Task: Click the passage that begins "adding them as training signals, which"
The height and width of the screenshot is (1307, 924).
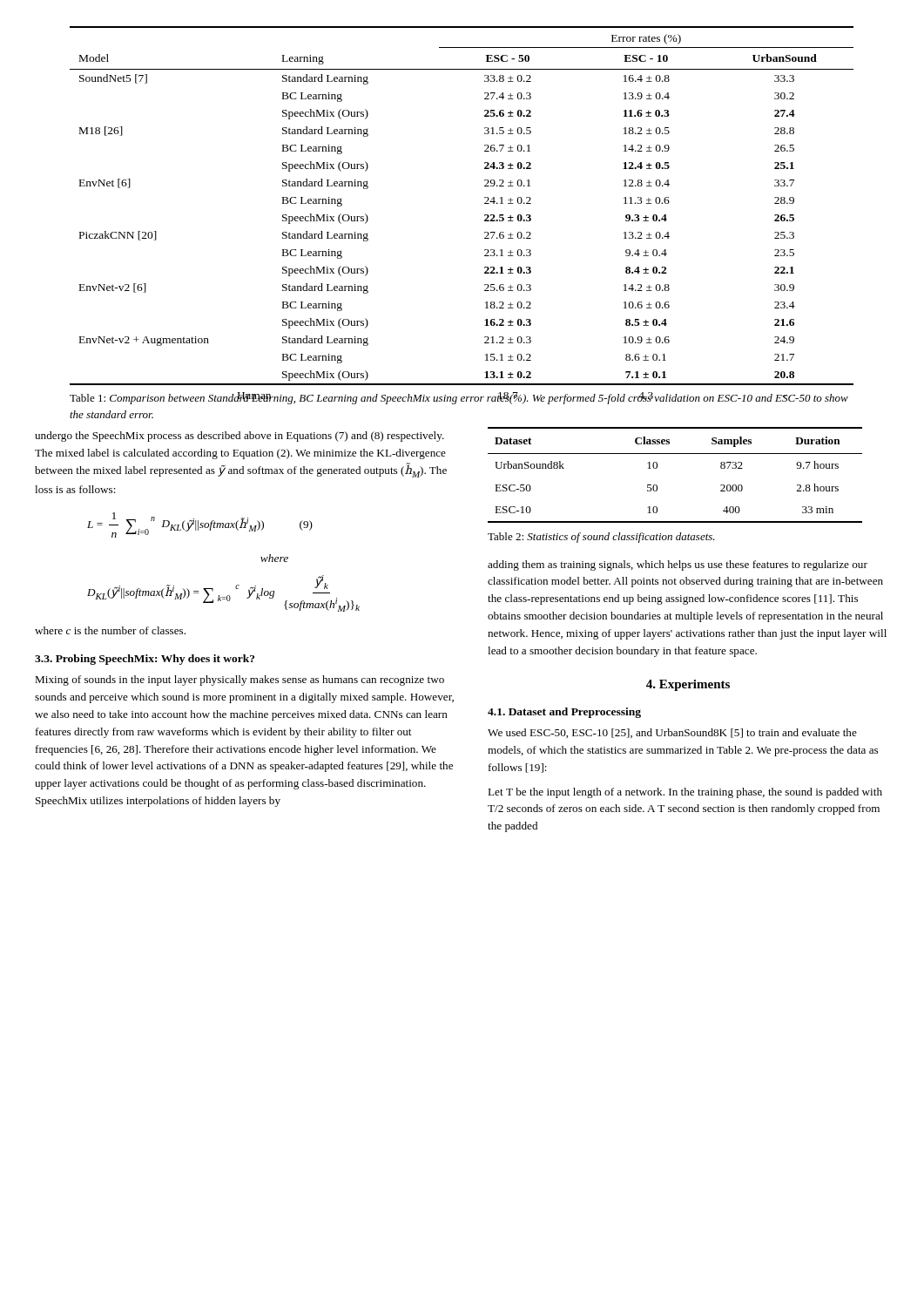Action: pos(687,607)
